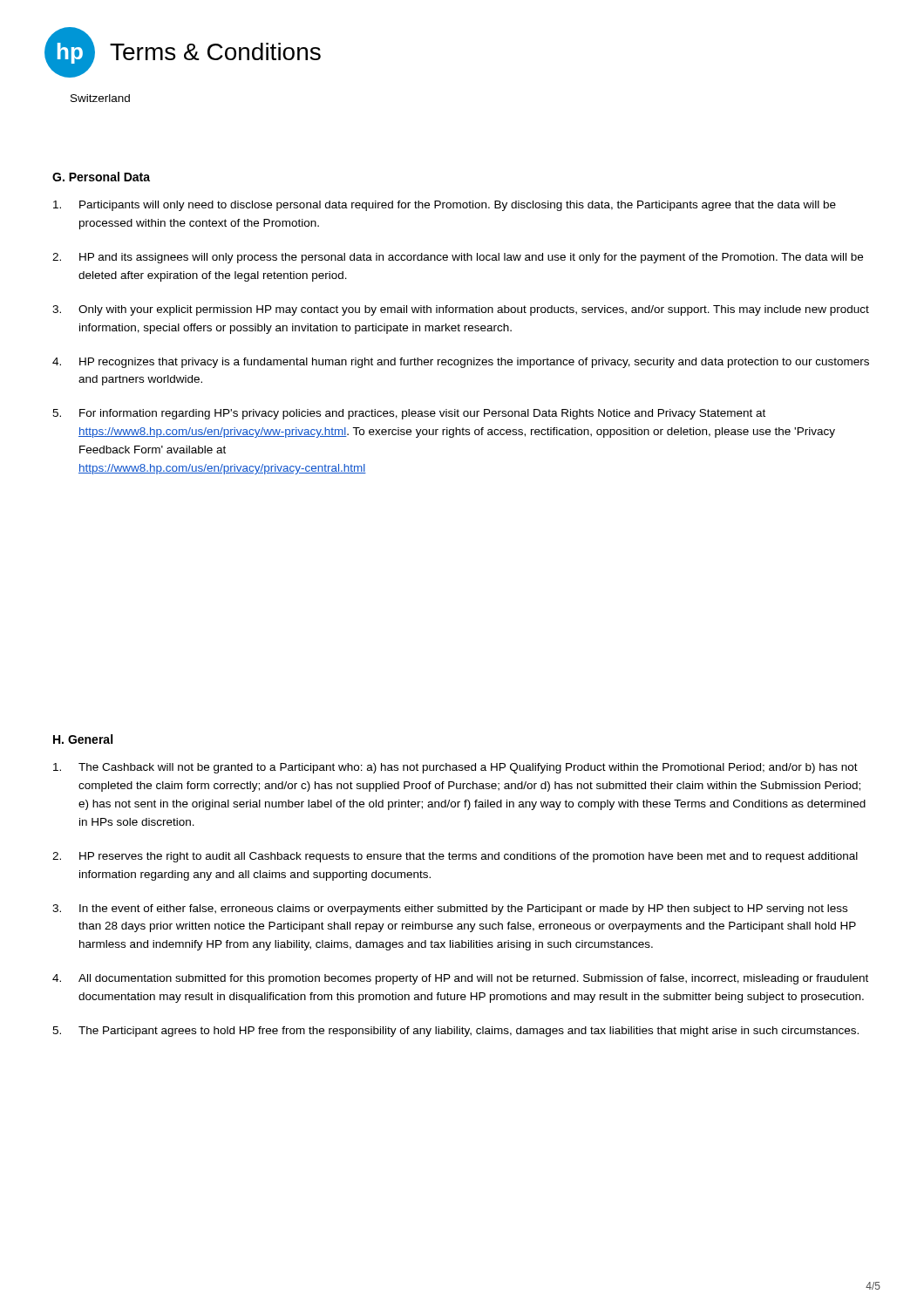Screen dimensions: 1308x924
Task: Click on the section header with the text "H. General"
Action: [x=83, y=739]
